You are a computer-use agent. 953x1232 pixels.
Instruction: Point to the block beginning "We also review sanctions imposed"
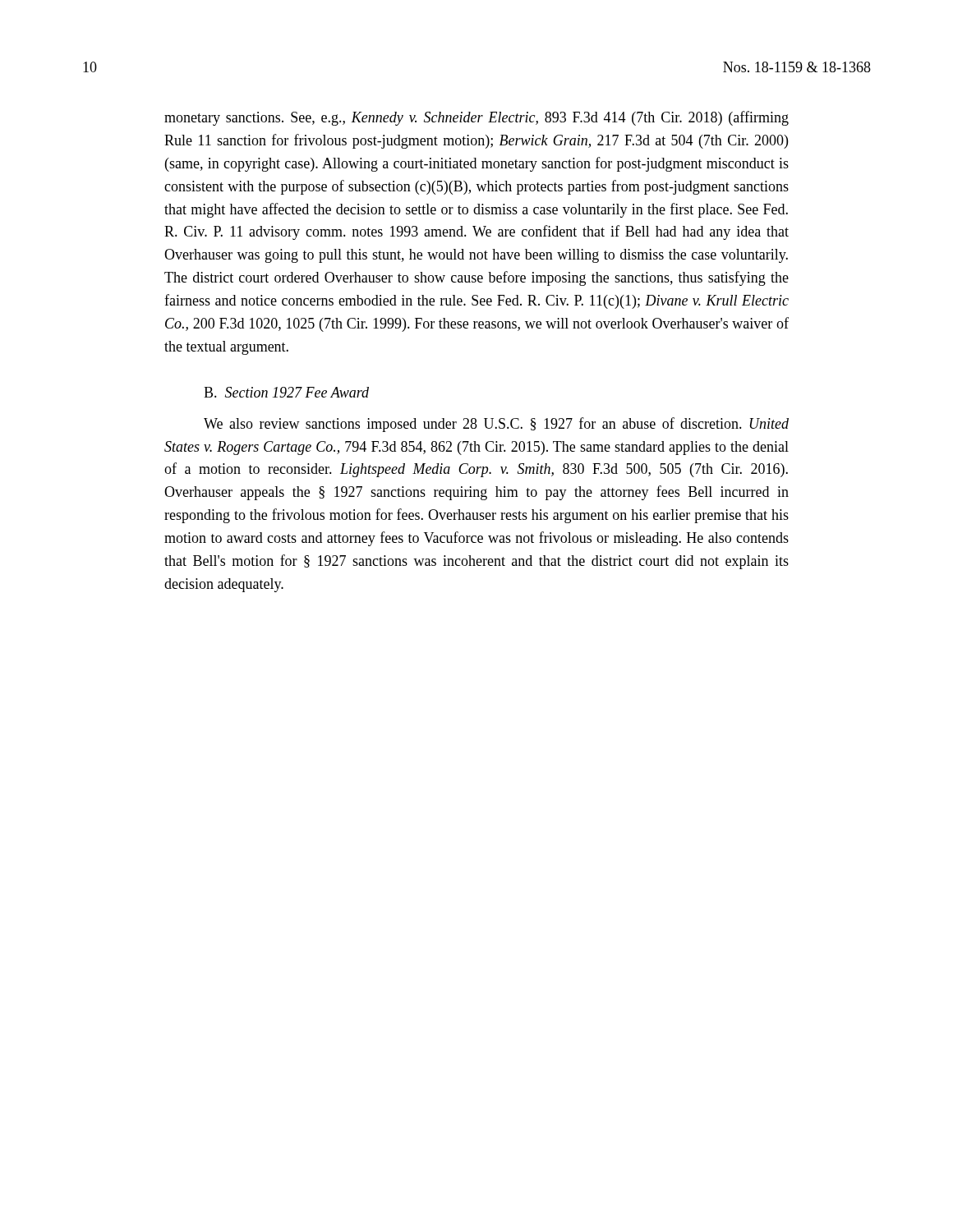click(476, 504)
